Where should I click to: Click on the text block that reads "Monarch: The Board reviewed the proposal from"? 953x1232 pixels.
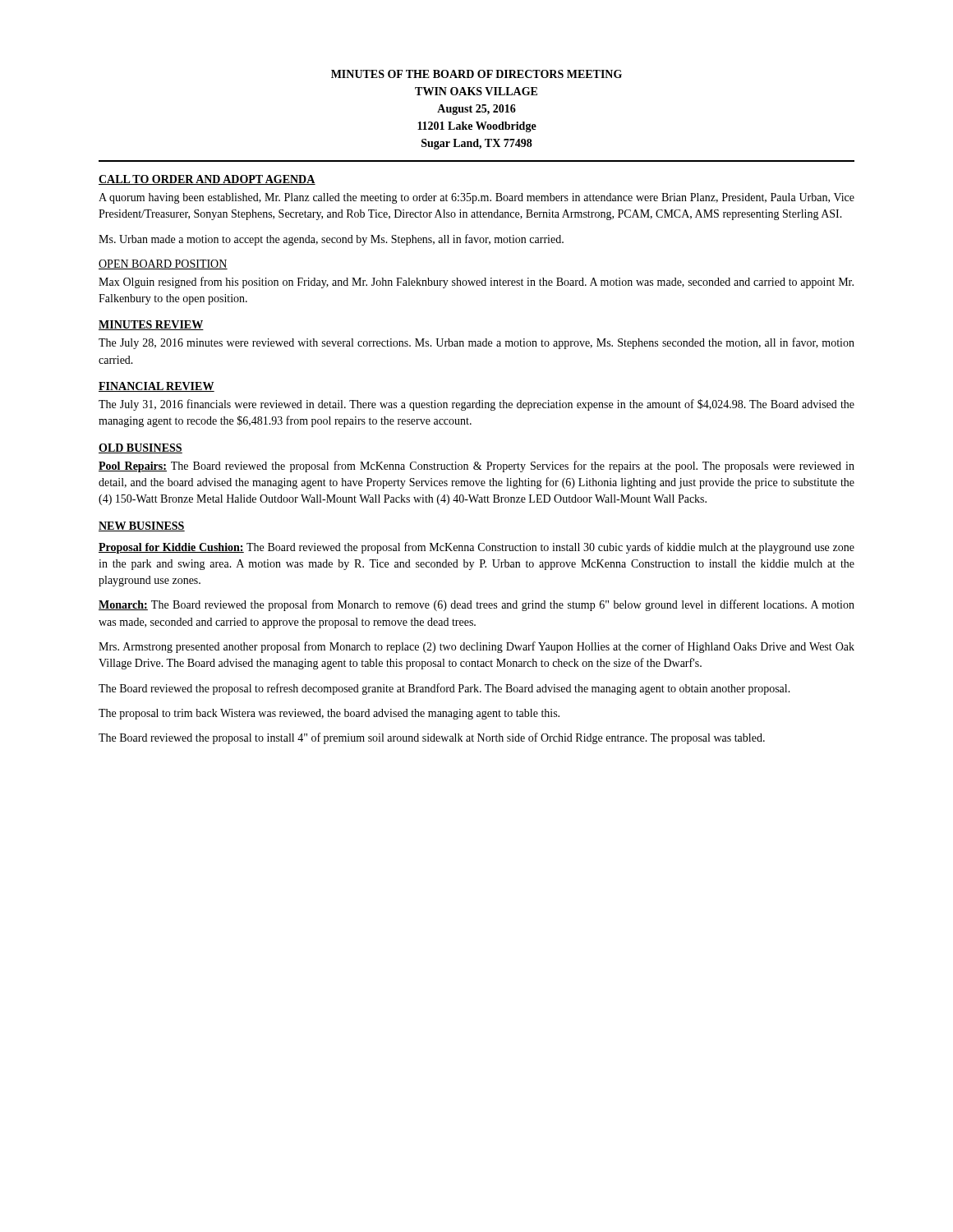[476, 614]
